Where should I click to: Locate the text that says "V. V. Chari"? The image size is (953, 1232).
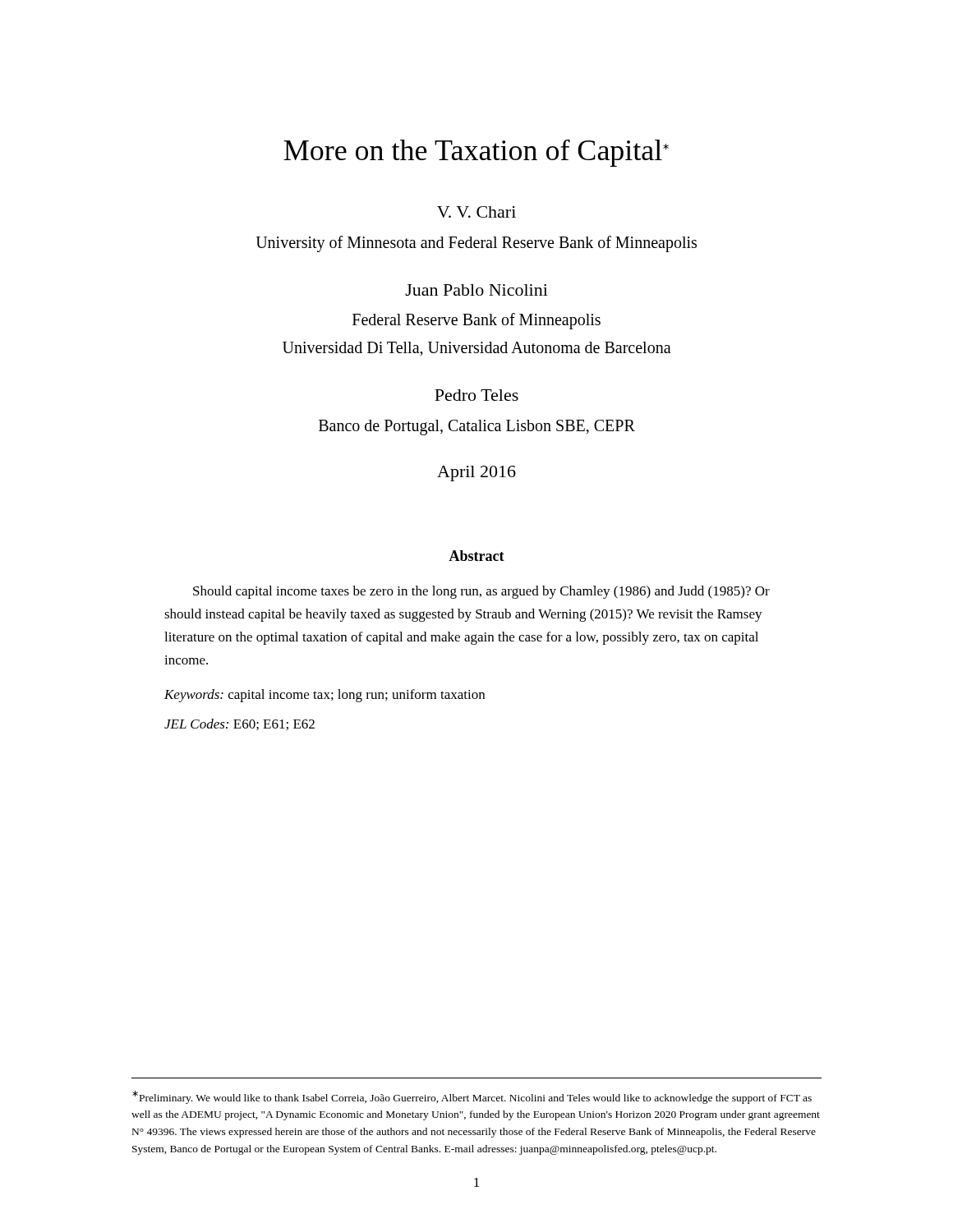tap(476, 211)
